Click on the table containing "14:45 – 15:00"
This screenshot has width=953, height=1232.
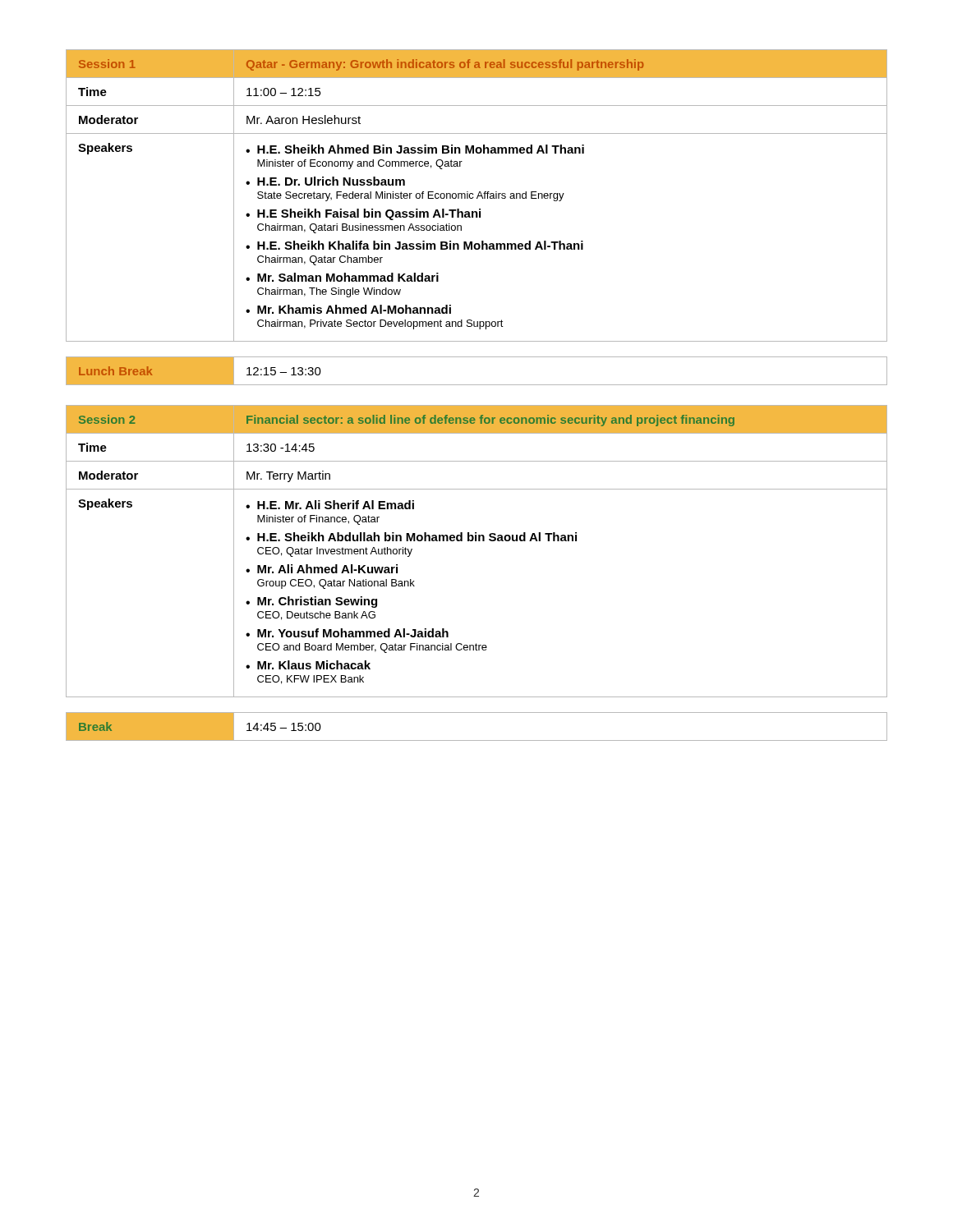click(x=476, y=726)
